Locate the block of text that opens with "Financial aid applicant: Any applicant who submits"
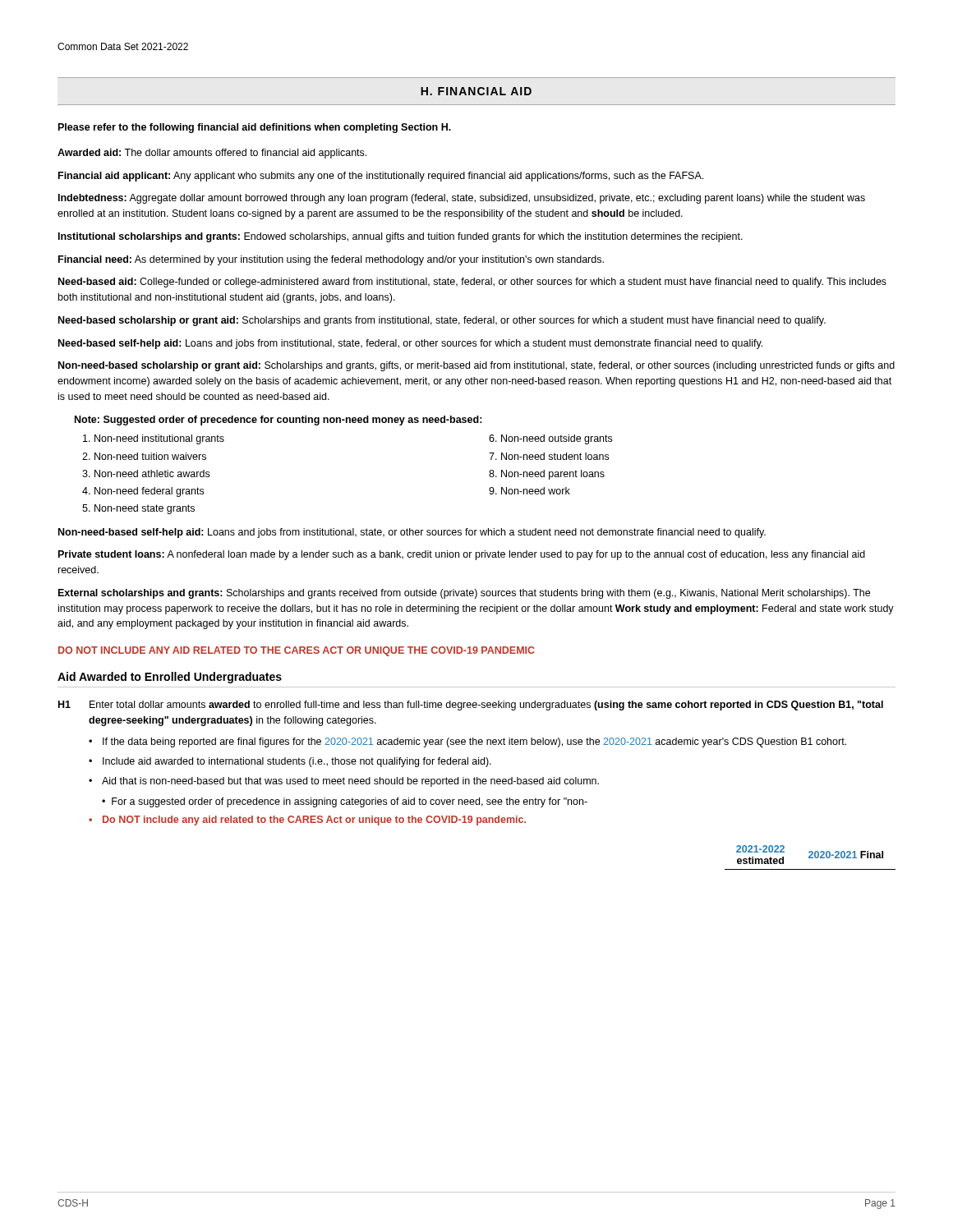This screenshot has height=1232, width=953. point(381,175)
